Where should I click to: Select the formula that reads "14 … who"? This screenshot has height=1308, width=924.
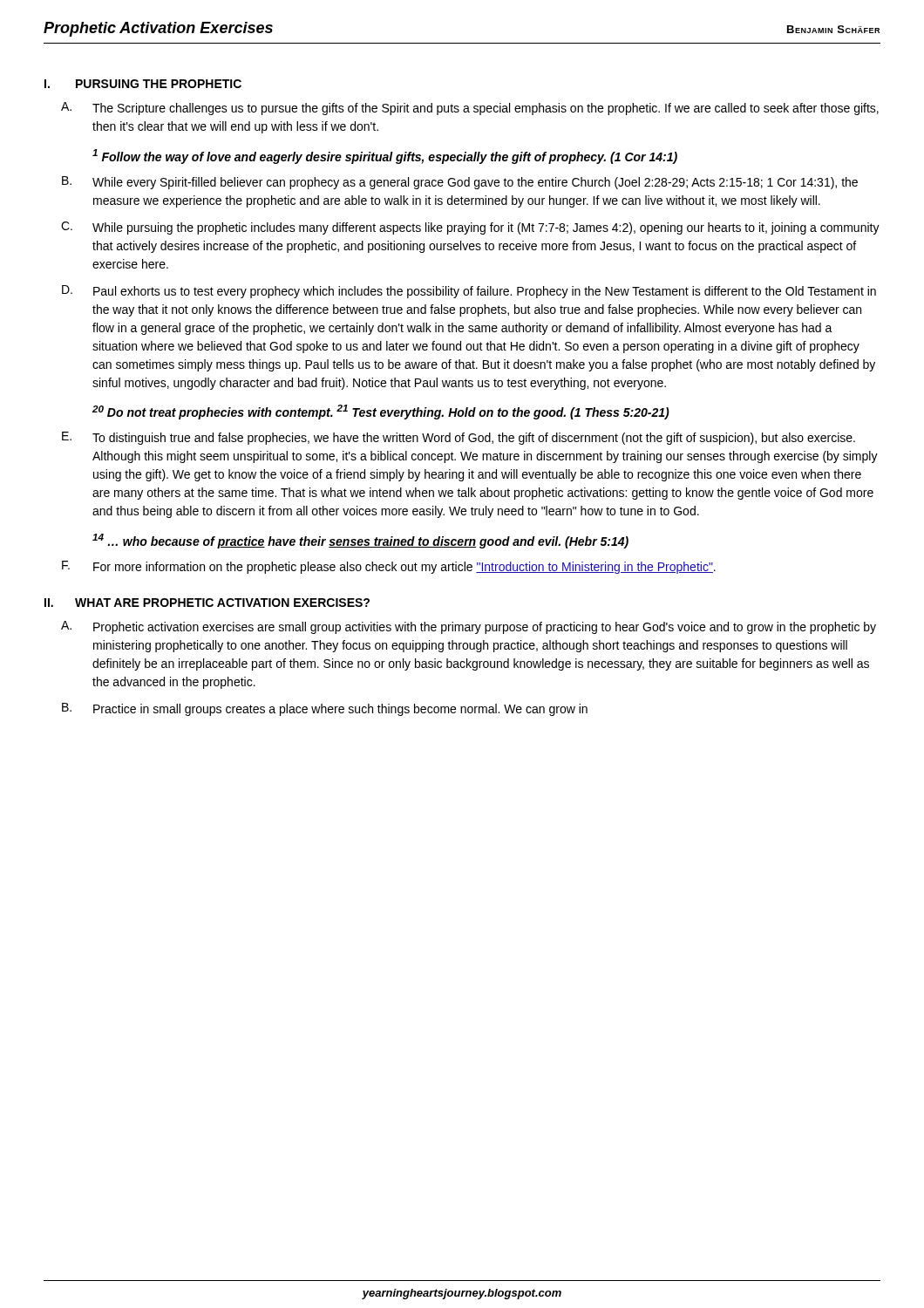tap(361, 540)
